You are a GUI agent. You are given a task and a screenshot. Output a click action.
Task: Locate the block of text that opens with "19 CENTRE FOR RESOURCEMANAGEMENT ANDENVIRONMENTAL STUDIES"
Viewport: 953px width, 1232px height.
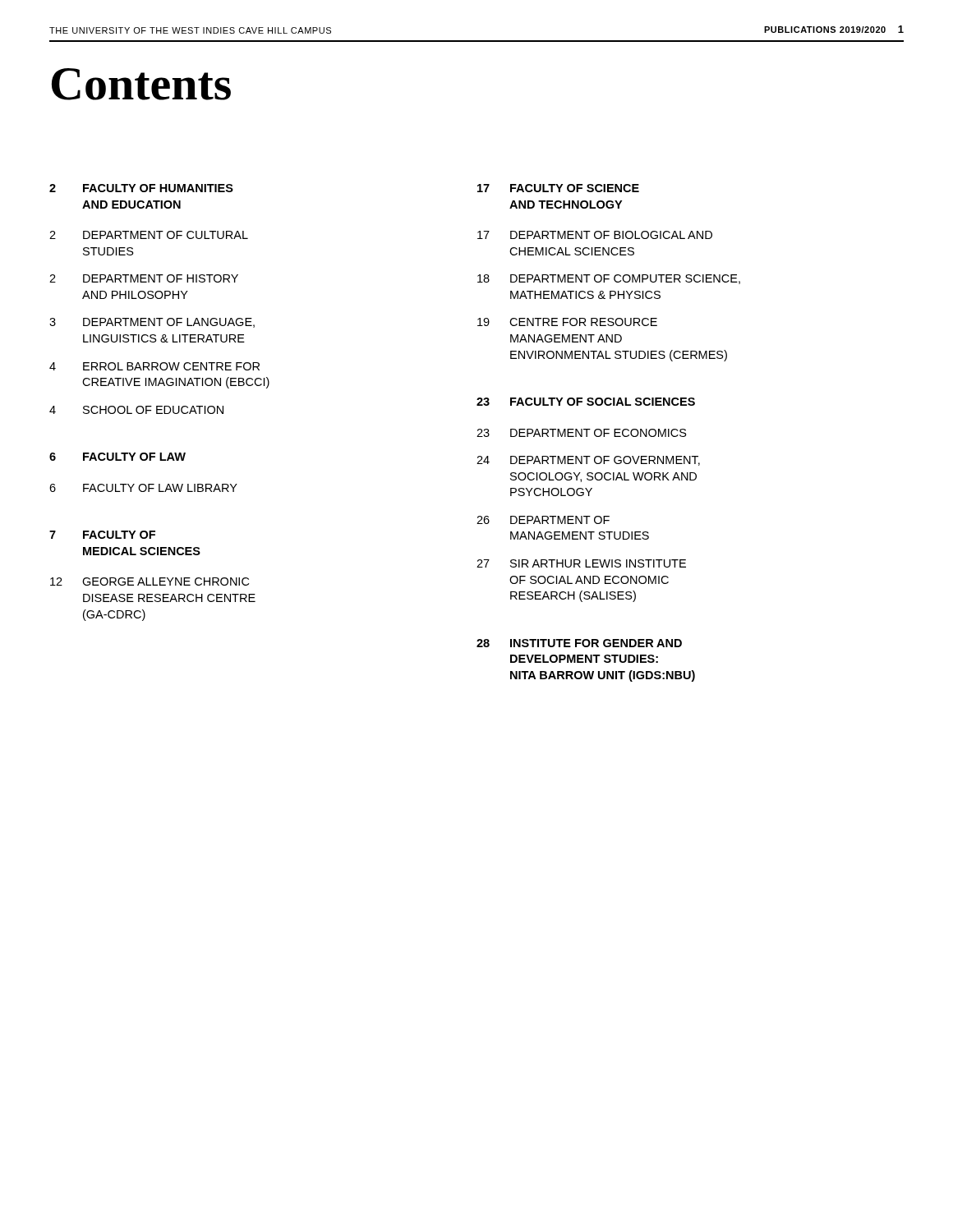click(x=602, y=339)
